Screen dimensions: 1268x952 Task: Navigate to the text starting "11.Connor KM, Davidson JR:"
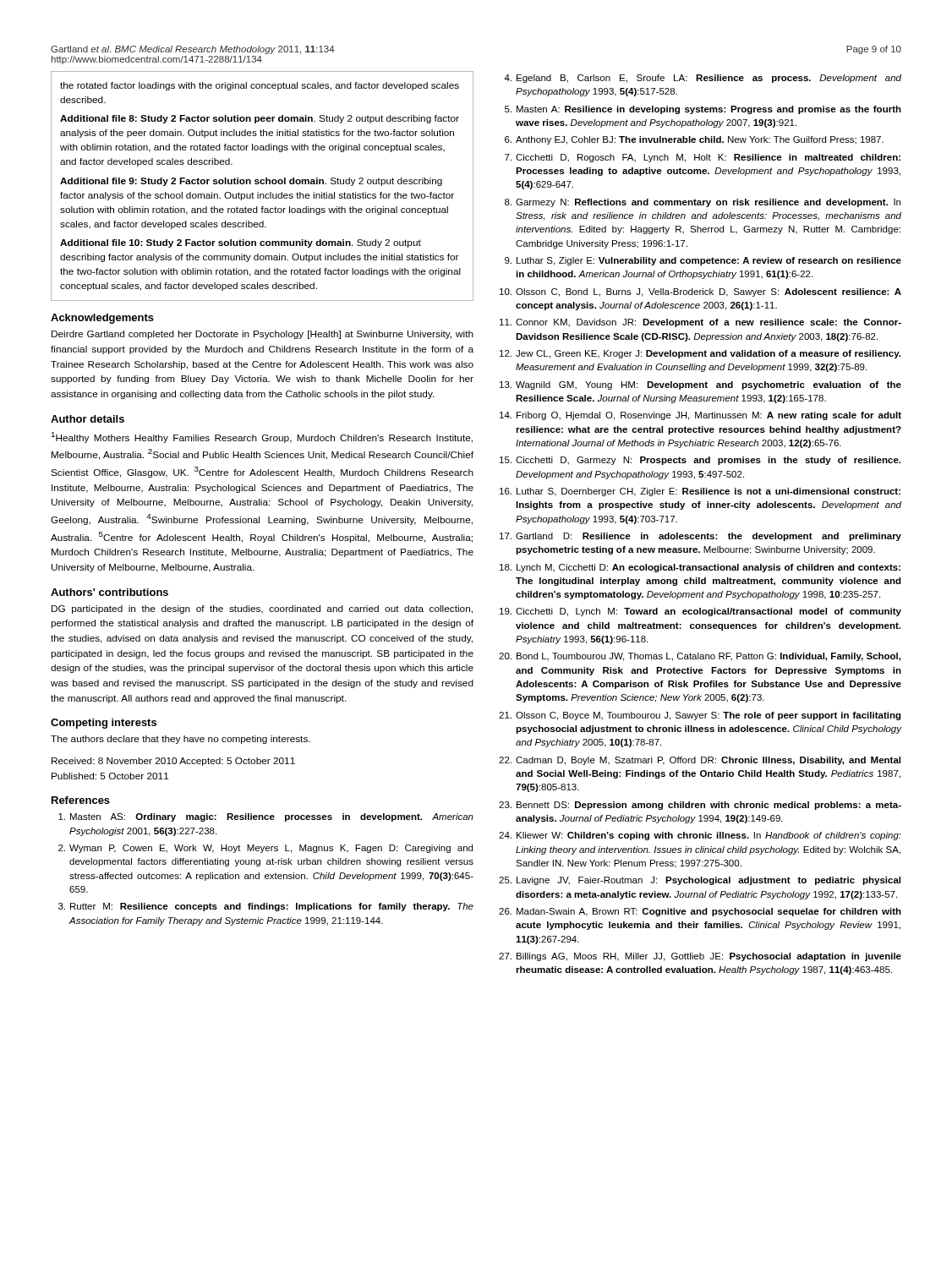699,329
